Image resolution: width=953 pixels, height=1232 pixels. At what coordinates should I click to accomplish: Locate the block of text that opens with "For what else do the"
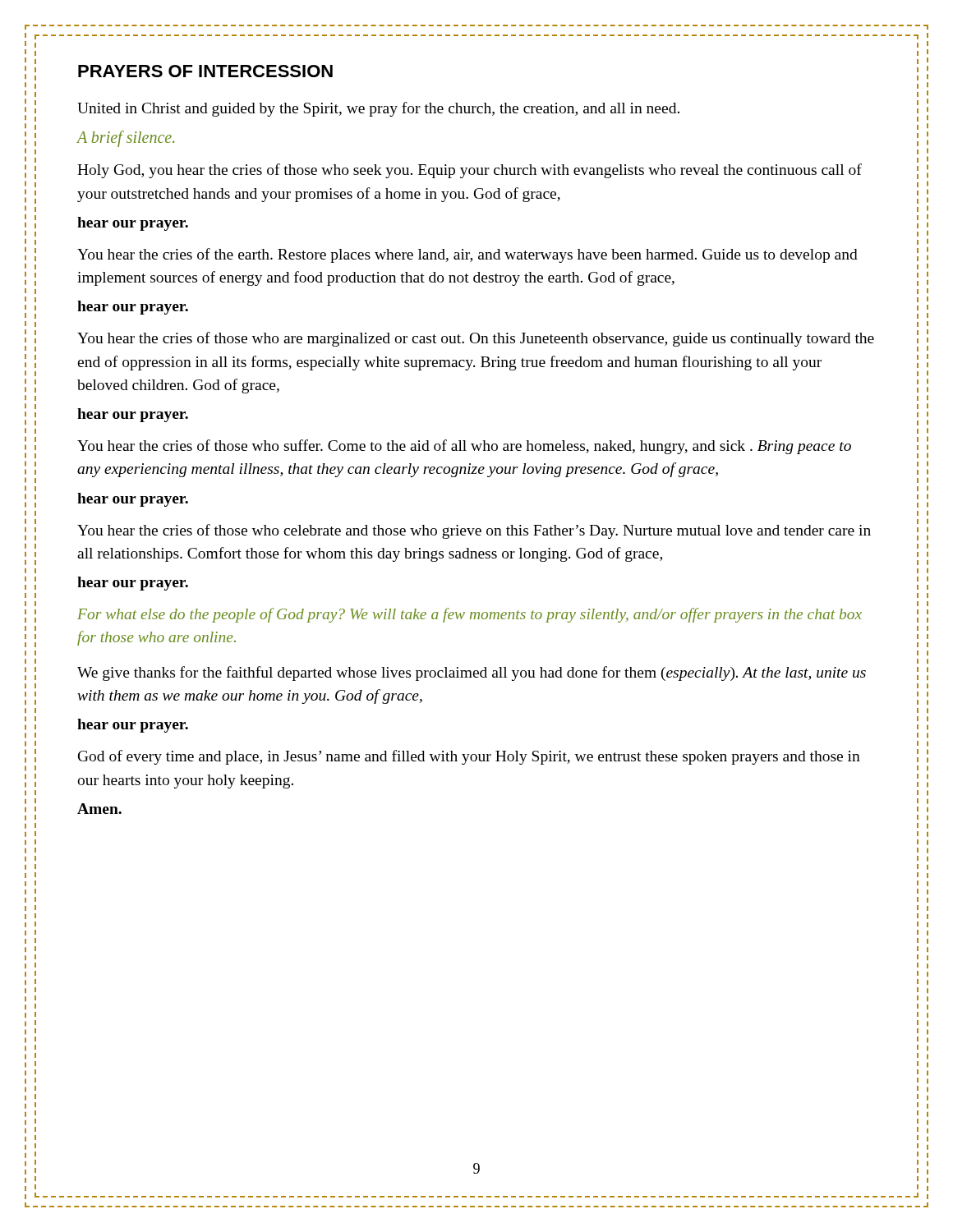[476, 626]
